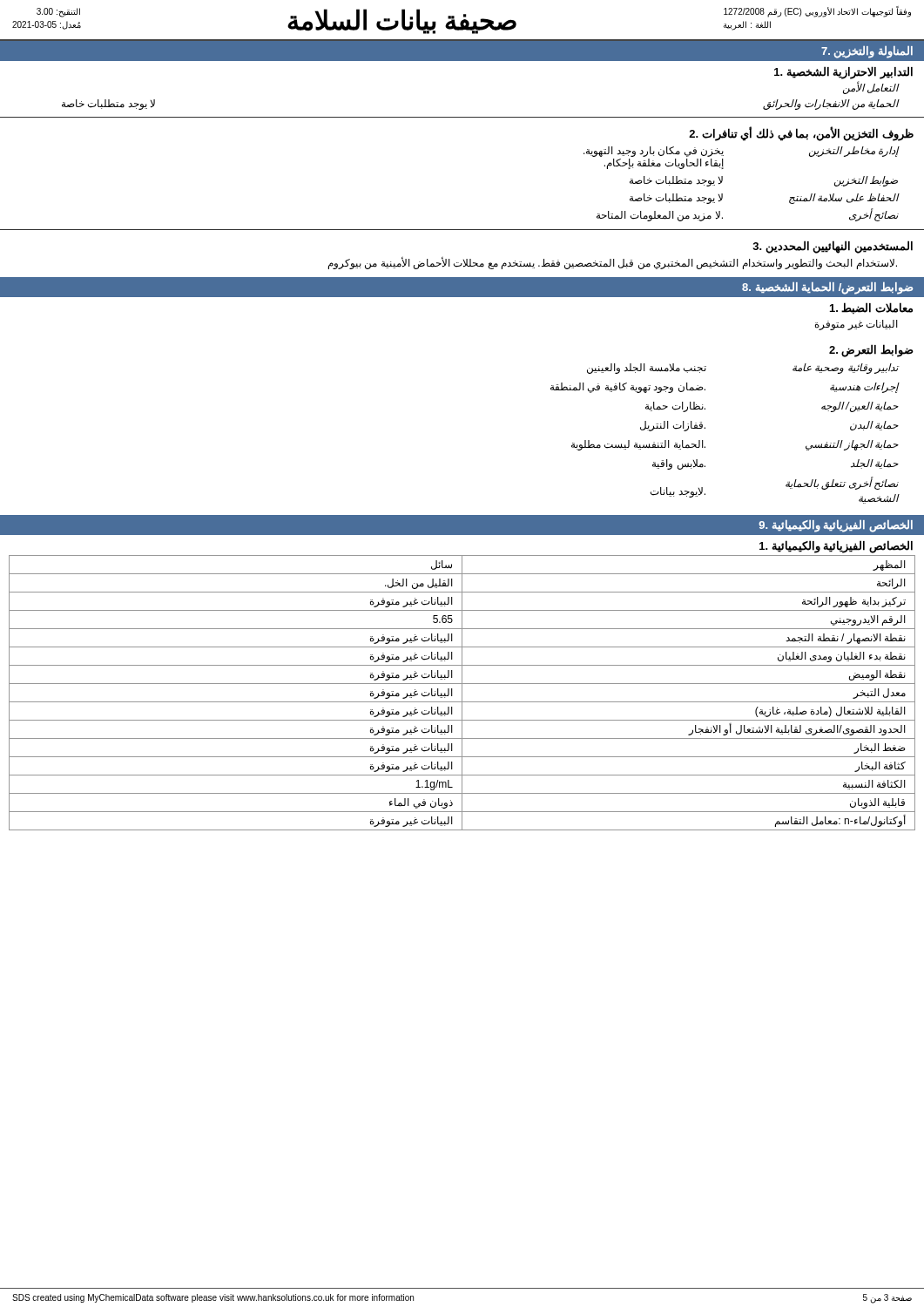
Task: Find "حماية الجلد .ملابس واقية" on this page
Action: point(878,464)
